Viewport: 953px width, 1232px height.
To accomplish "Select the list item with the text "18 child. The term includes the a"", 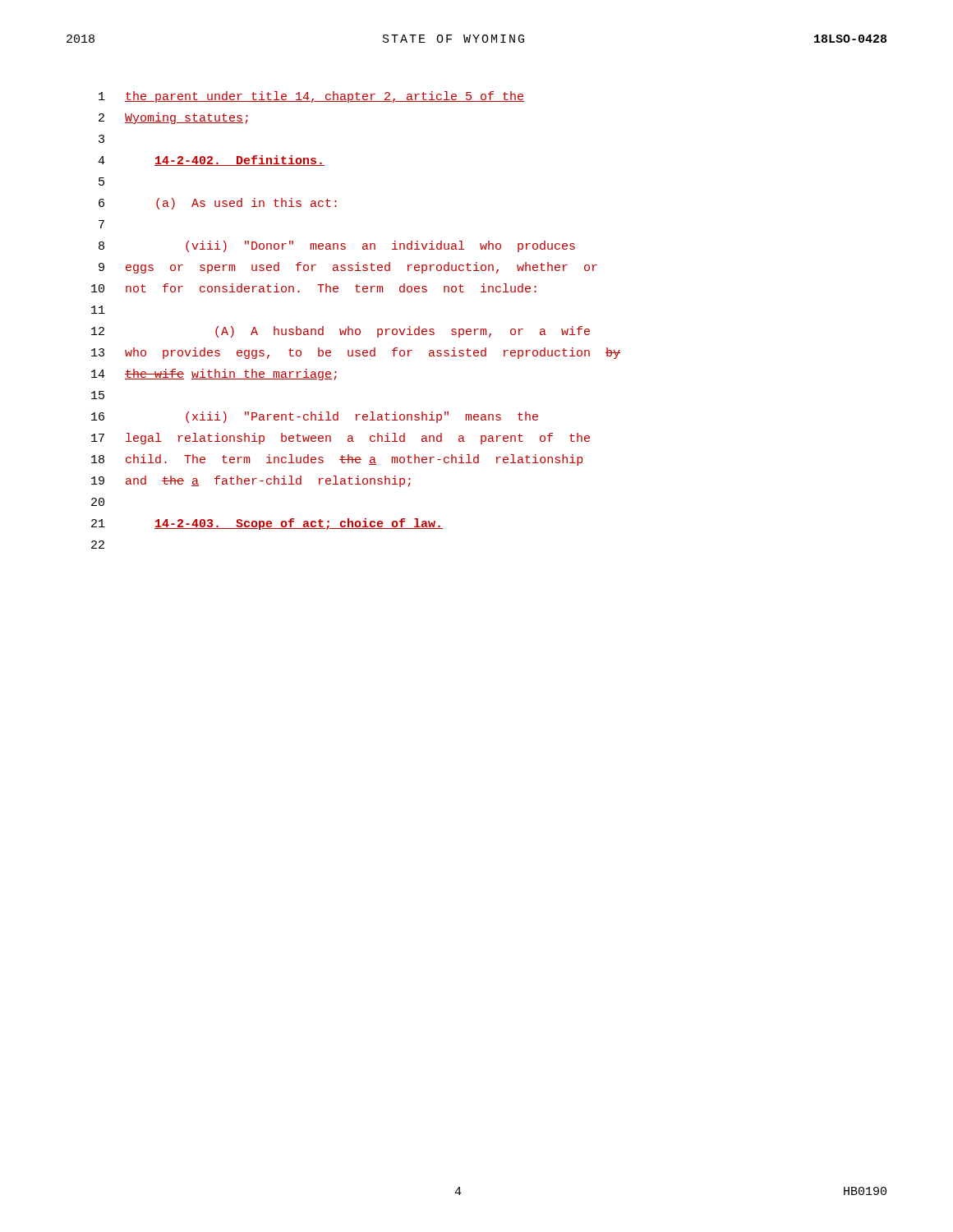I will (x=476, y=460).
